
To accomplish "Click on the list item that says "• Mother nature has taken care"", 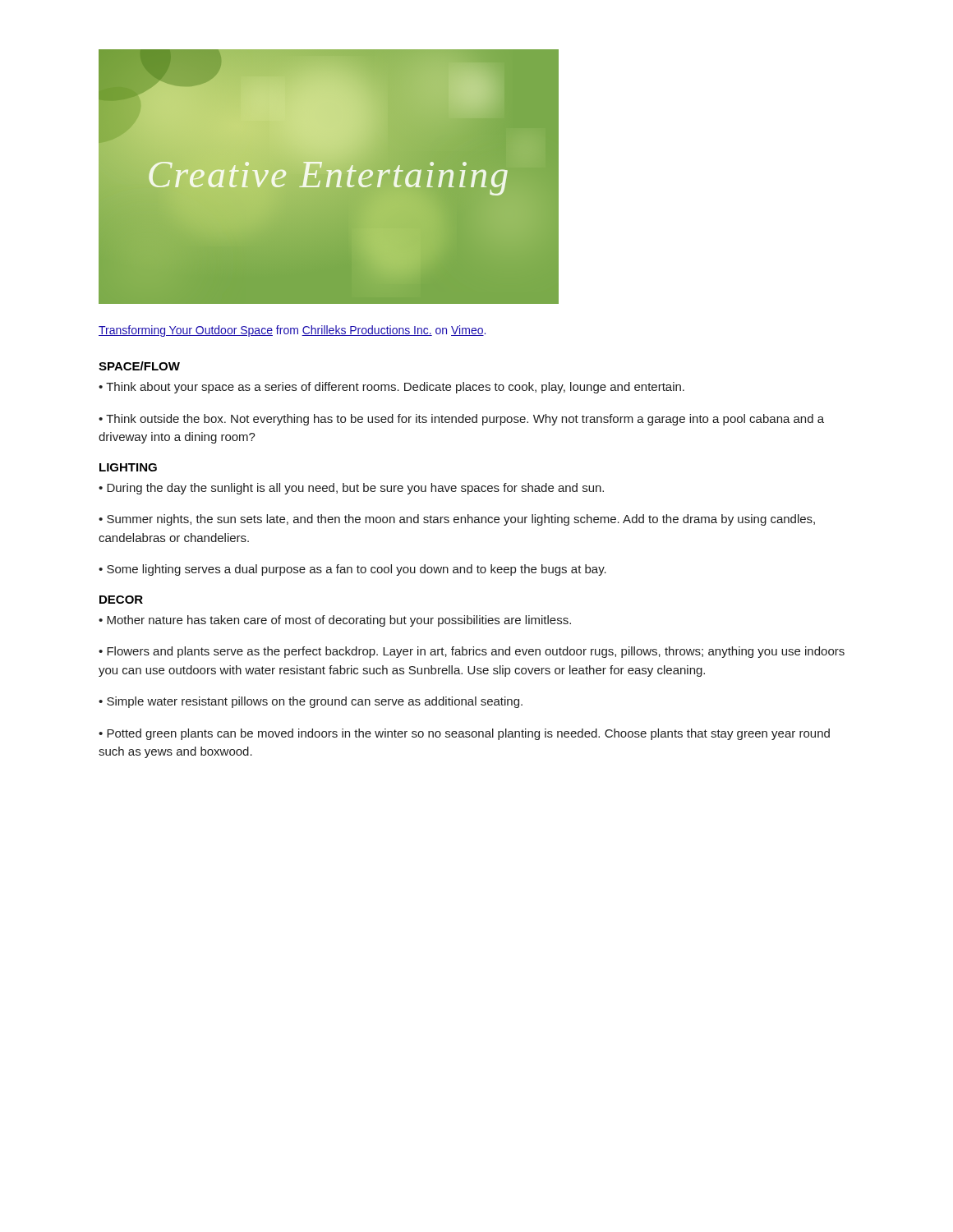I will point(335,619).
